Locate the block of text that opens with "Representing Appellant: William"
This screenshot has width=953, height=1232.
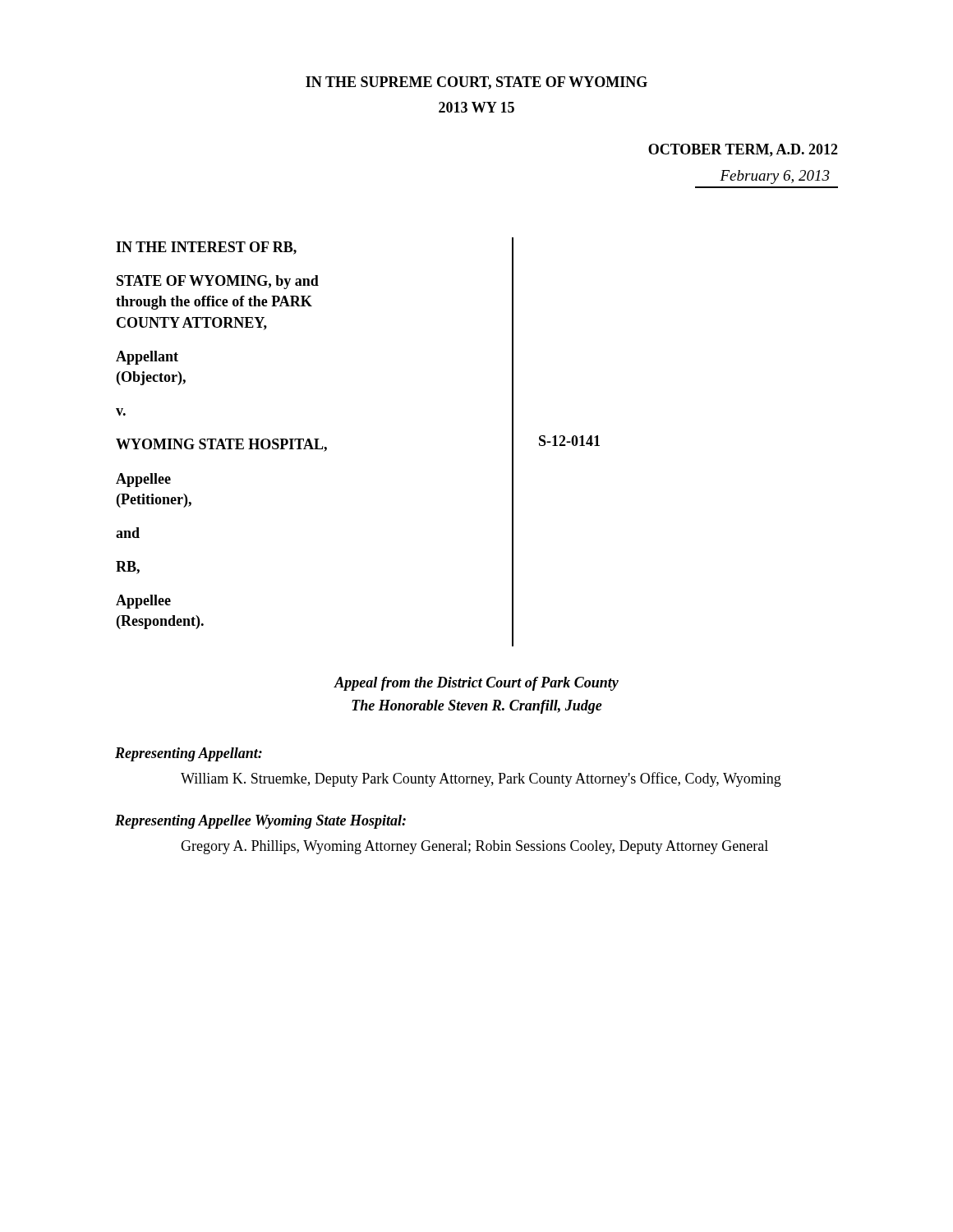tap(476, 766)
